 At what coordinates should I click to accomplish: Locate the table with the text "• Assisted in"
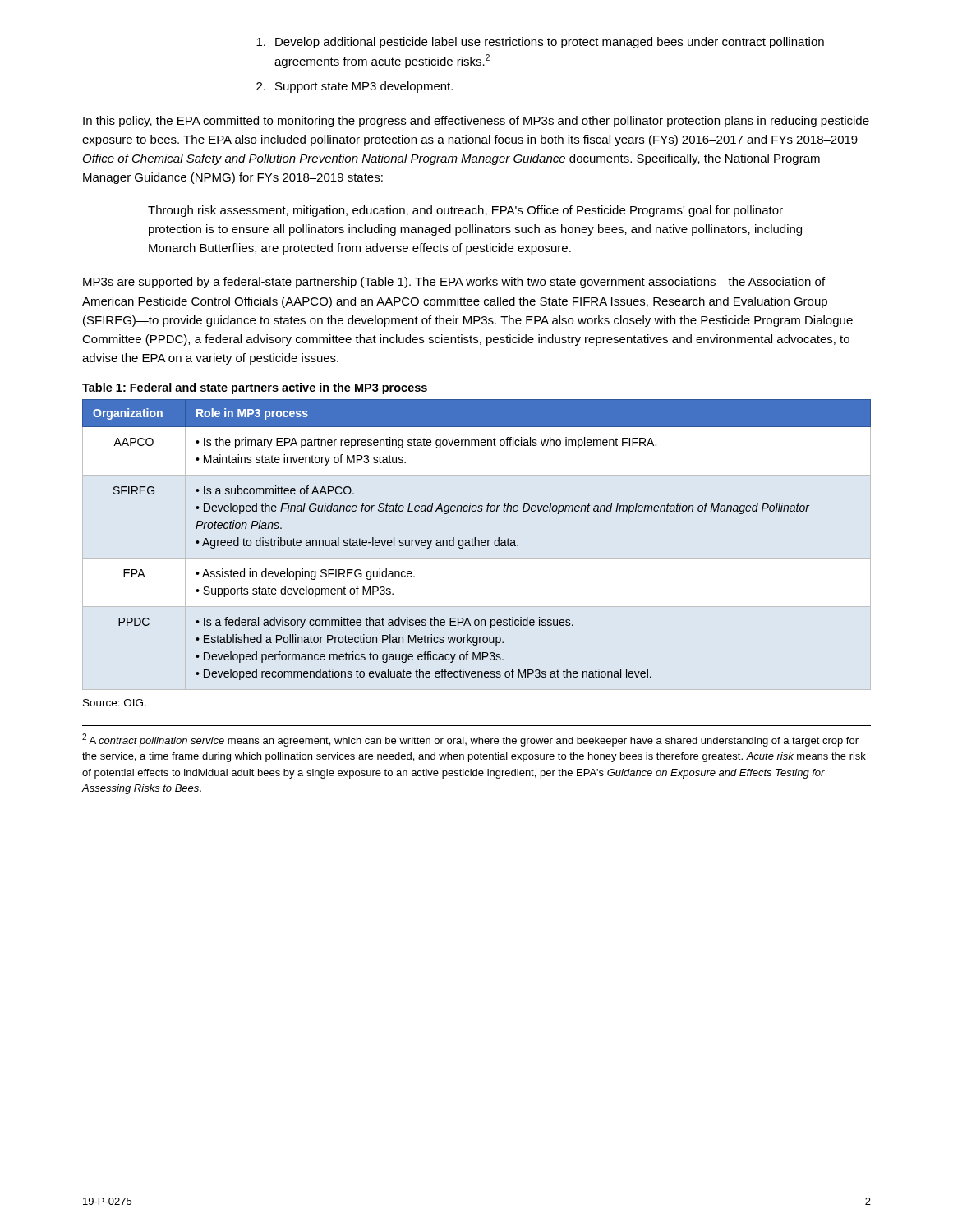point(476,544)
